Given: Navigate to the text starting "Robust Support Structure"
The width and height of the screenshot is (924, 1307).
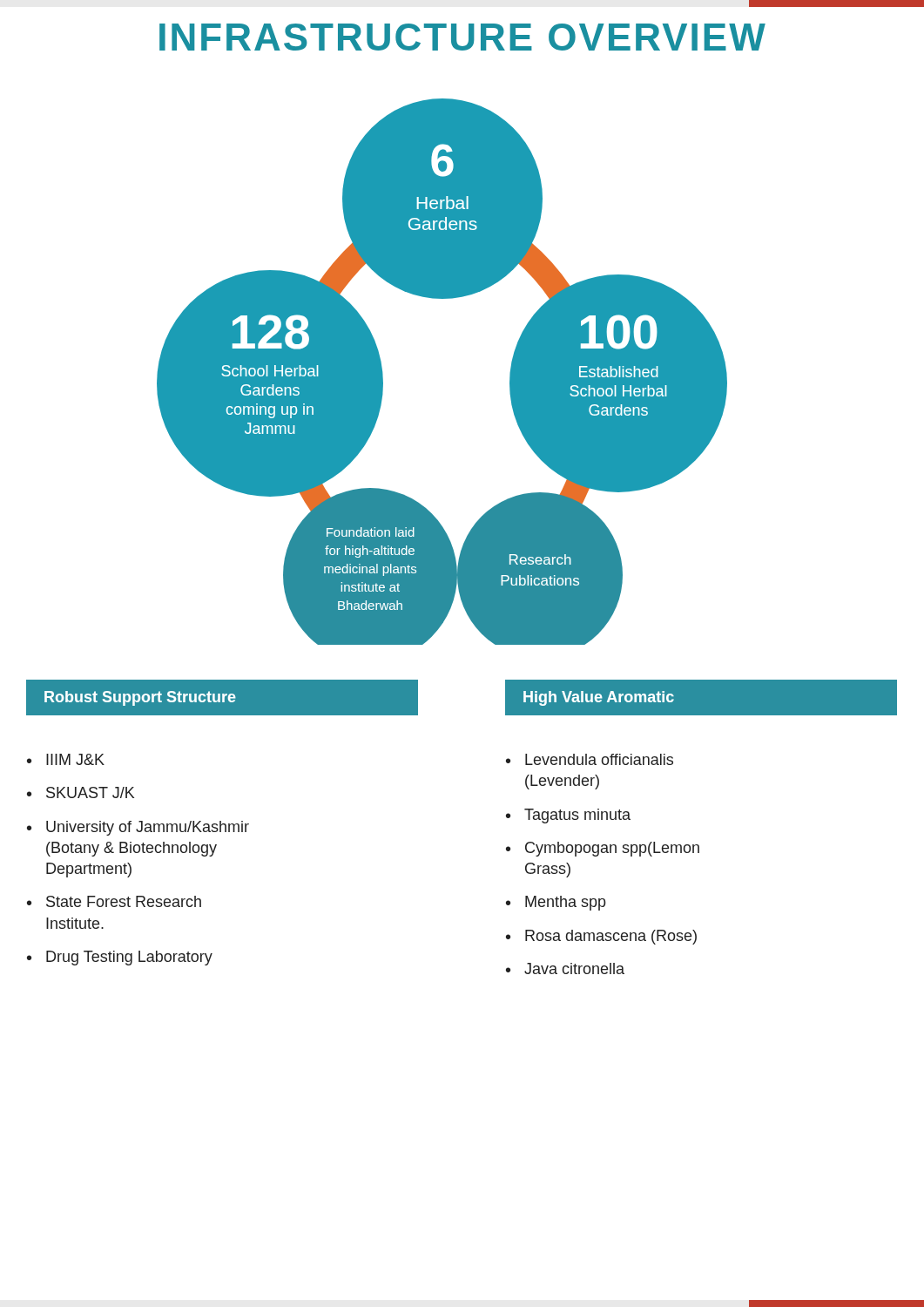Looking at the screenshot, I should click(x=140, y=697).
